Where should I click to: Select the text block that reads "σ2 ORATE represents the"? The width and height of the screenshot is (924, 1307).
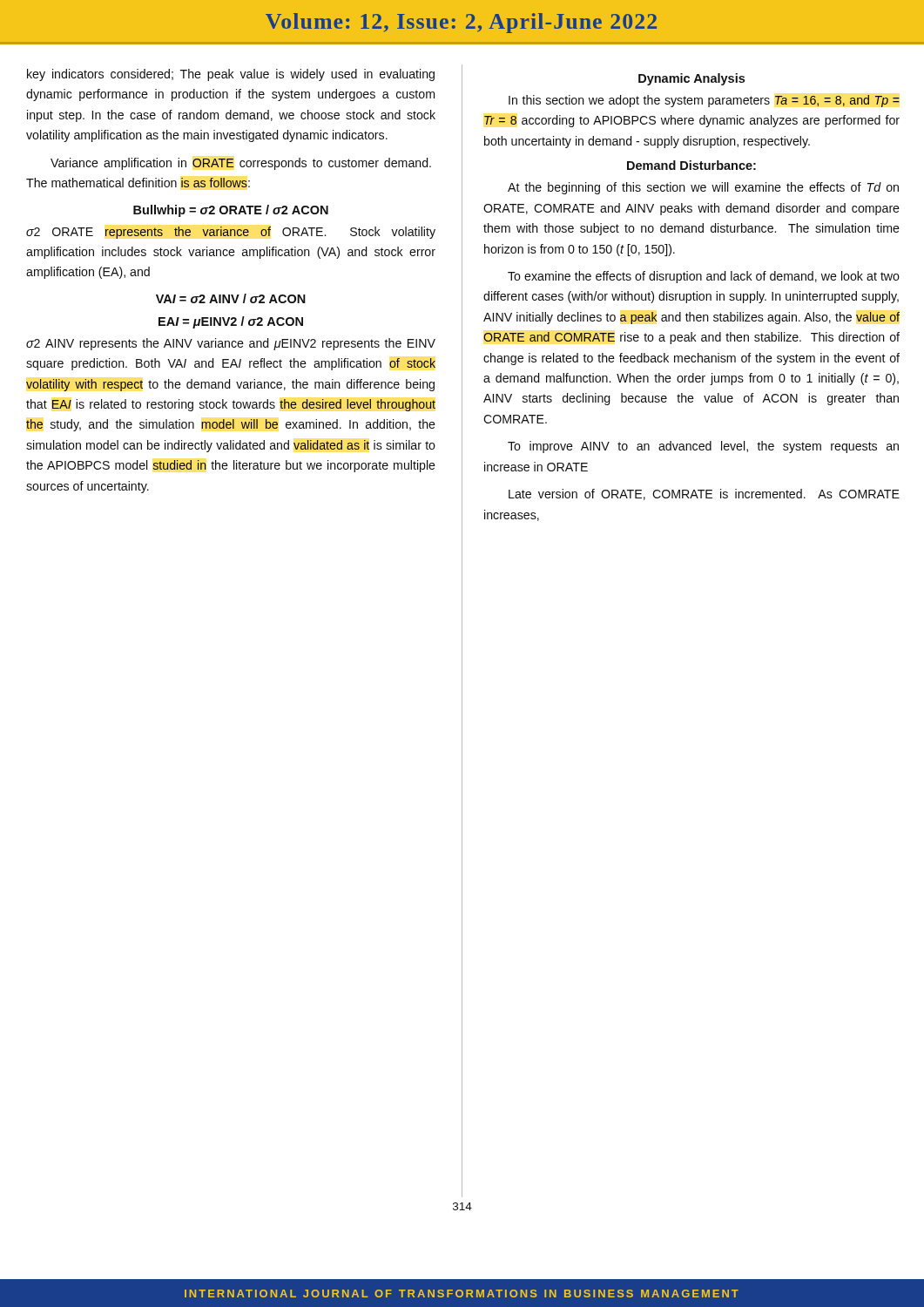tap(231, 252)
